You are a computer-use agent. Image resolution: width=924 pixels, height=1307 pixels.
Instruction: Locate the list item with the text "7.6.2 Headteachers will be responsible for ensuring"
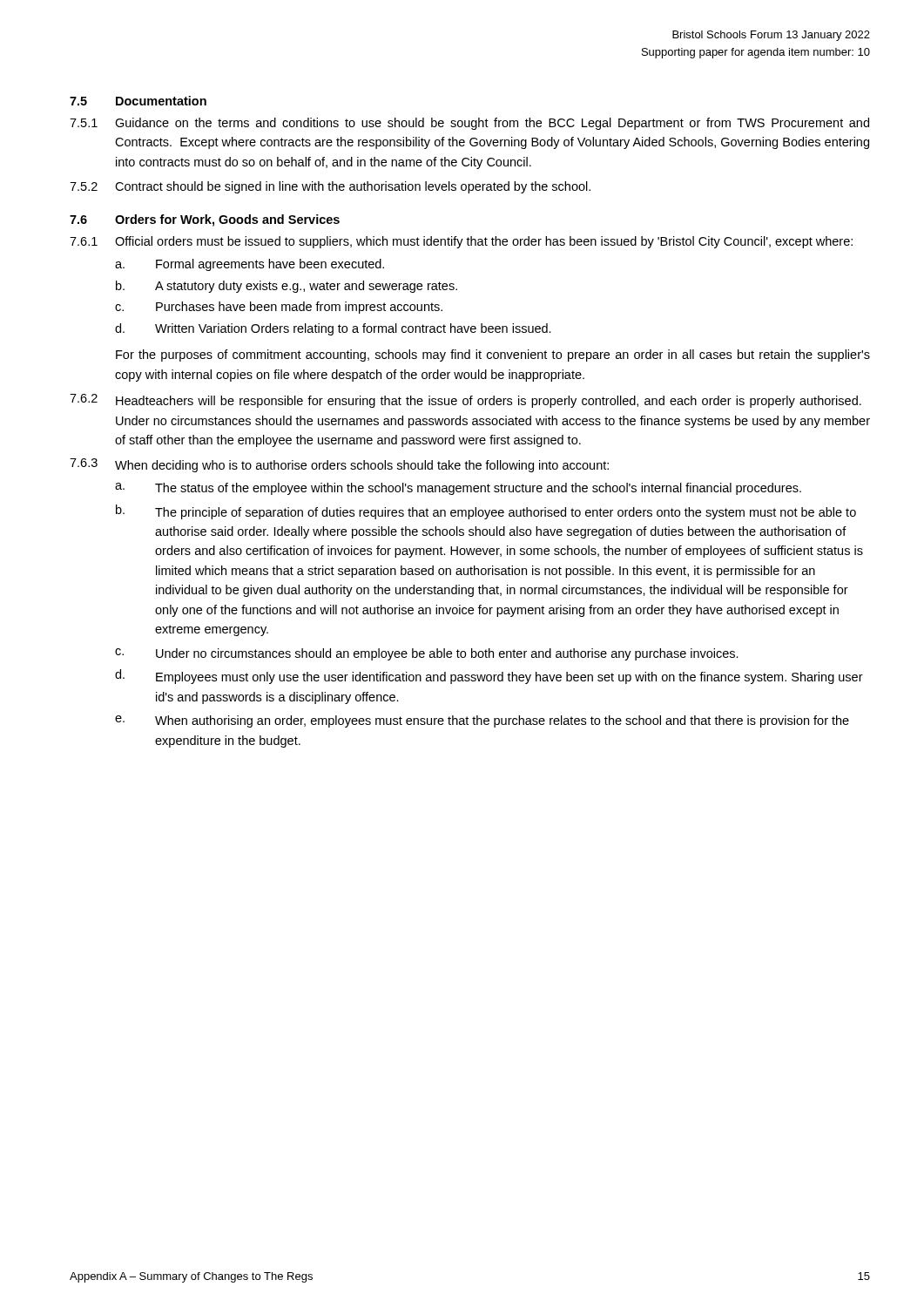(x=470, y=421)
